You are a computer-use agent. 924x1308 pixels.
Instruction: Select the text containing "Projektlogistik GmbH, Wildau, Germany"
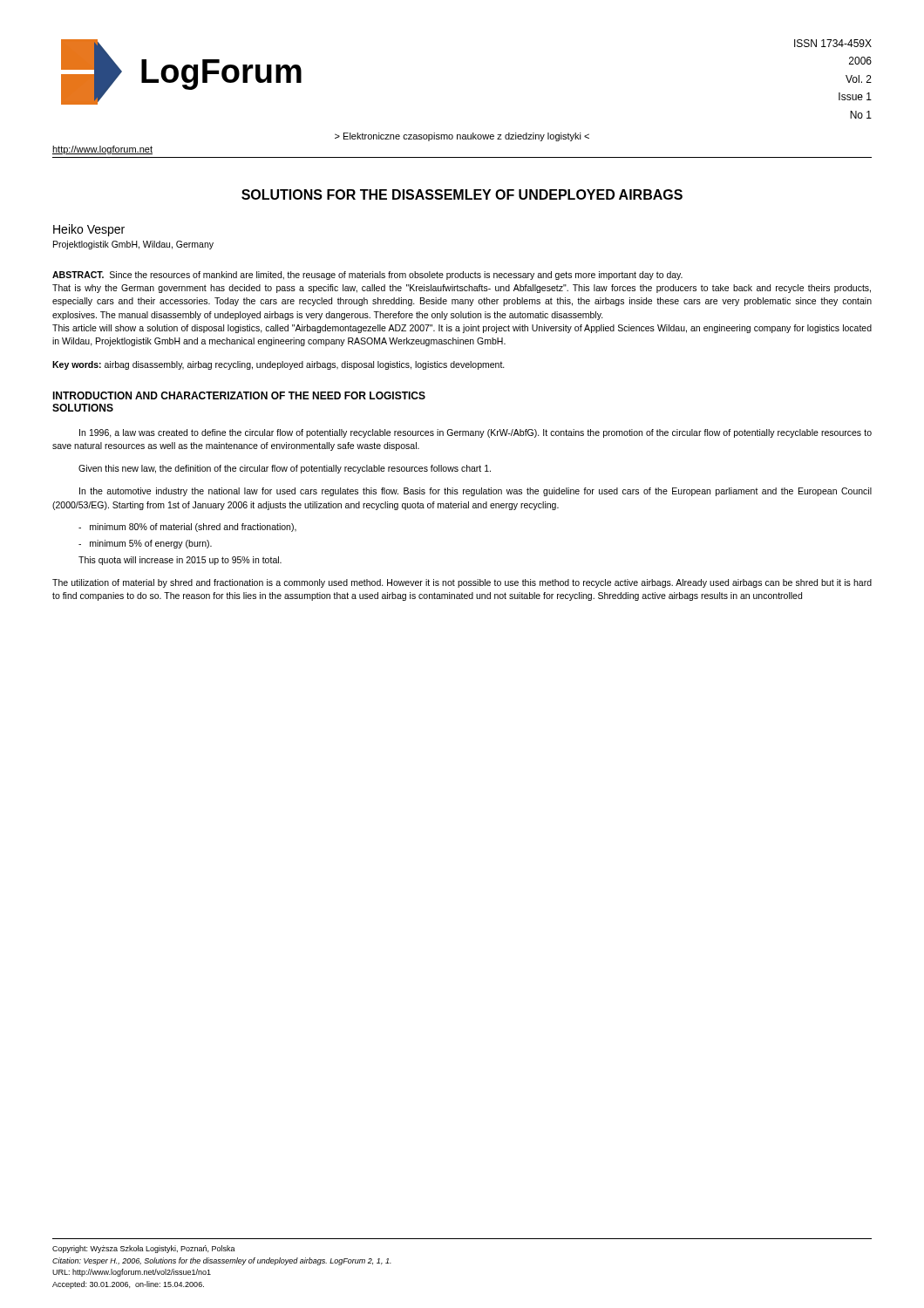click(133, 244)
